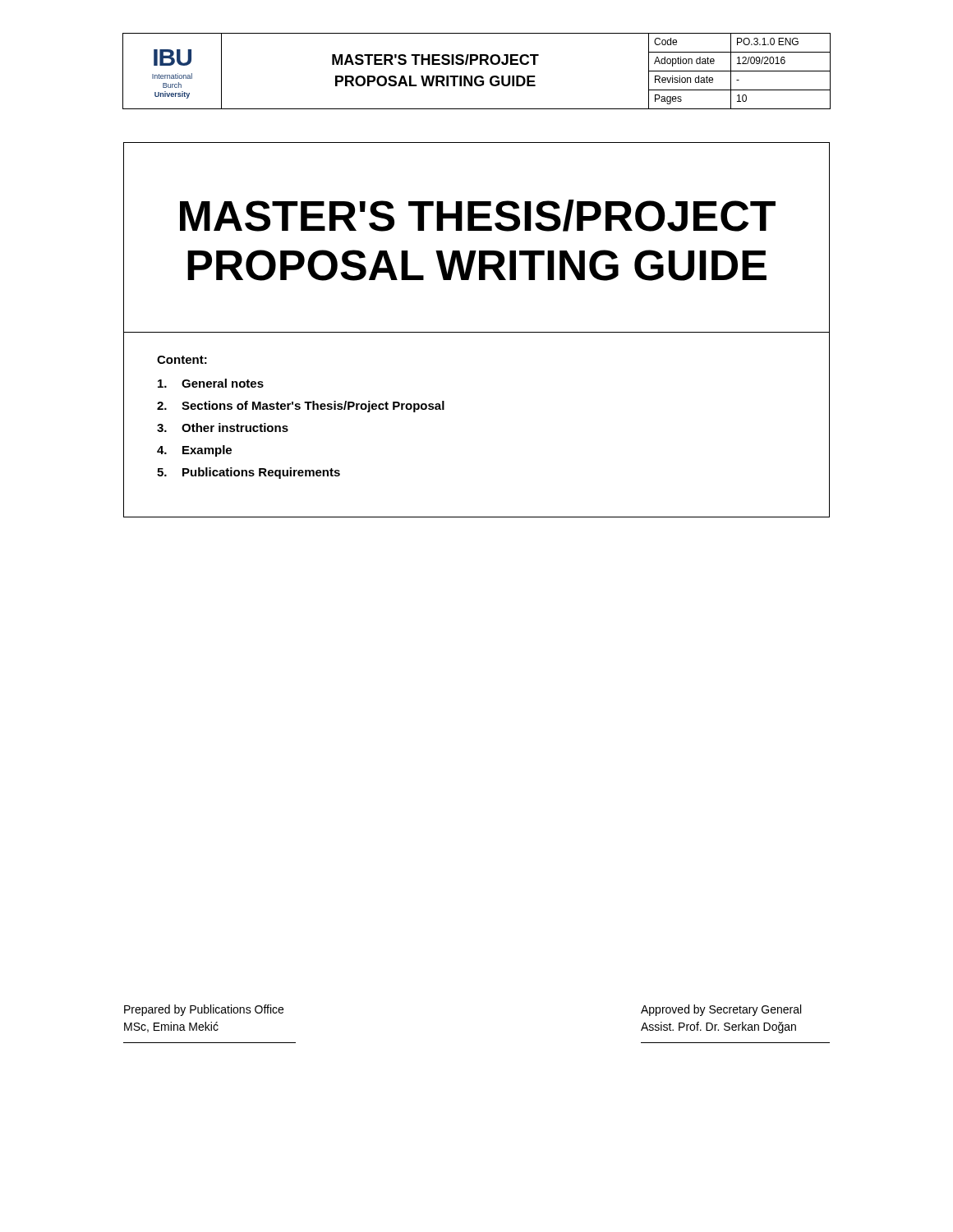Find the region starting "General notes"

[x=210, y=383]
